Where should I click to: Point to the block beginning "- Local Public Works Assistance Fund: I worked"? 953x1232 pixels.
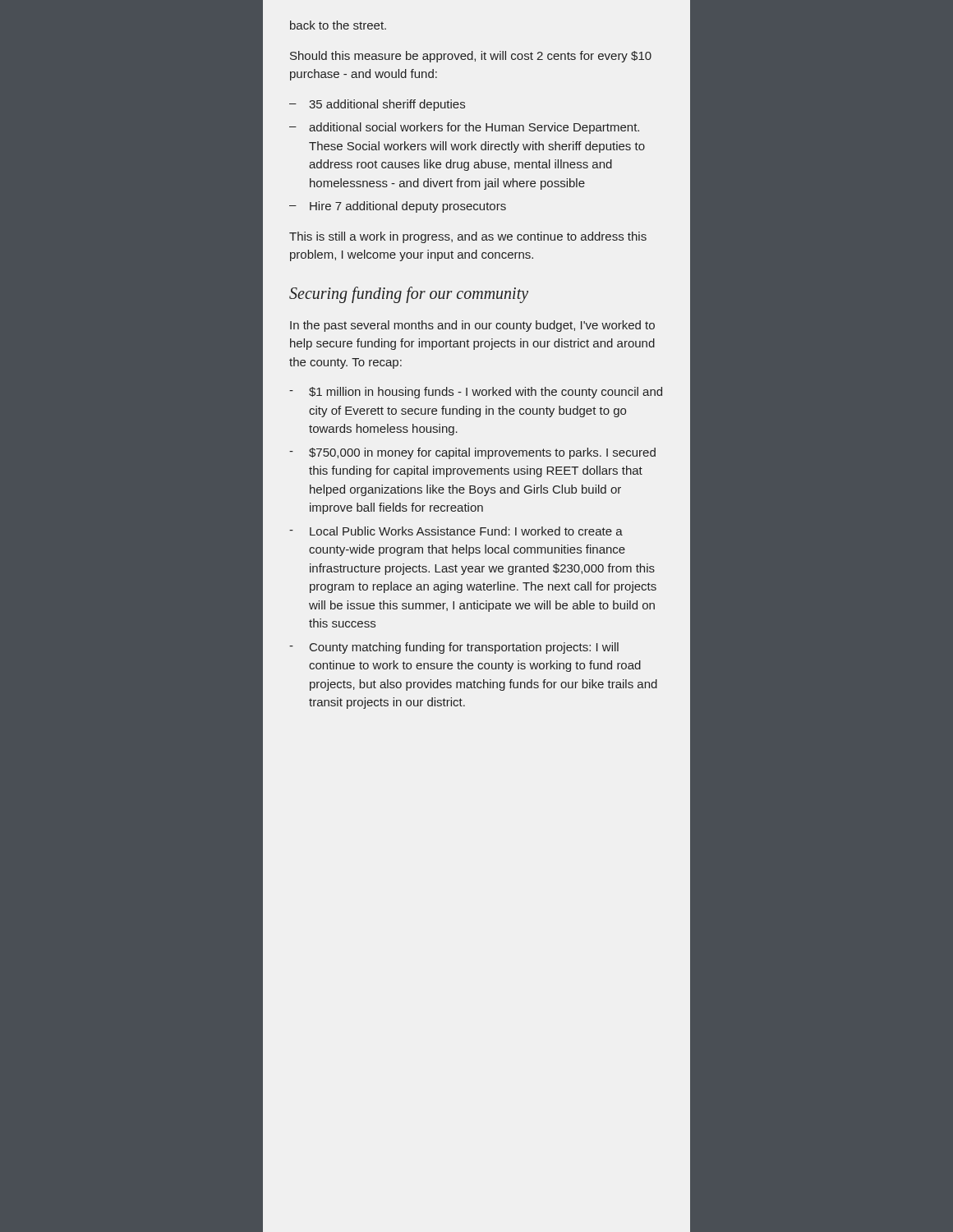tap(476, 577)
